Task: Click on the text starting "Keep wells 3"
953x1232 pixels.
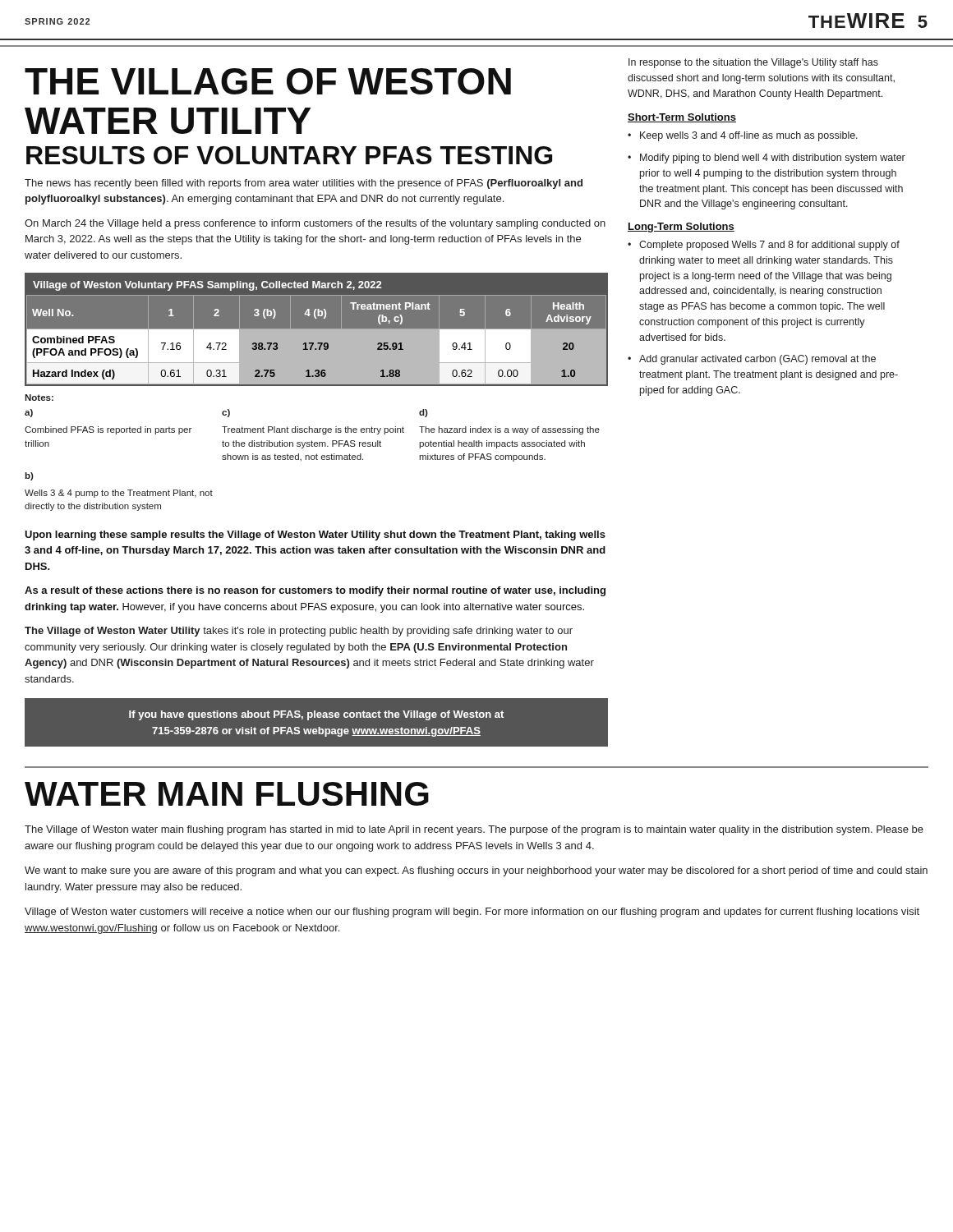Action: tap(749, 136)
